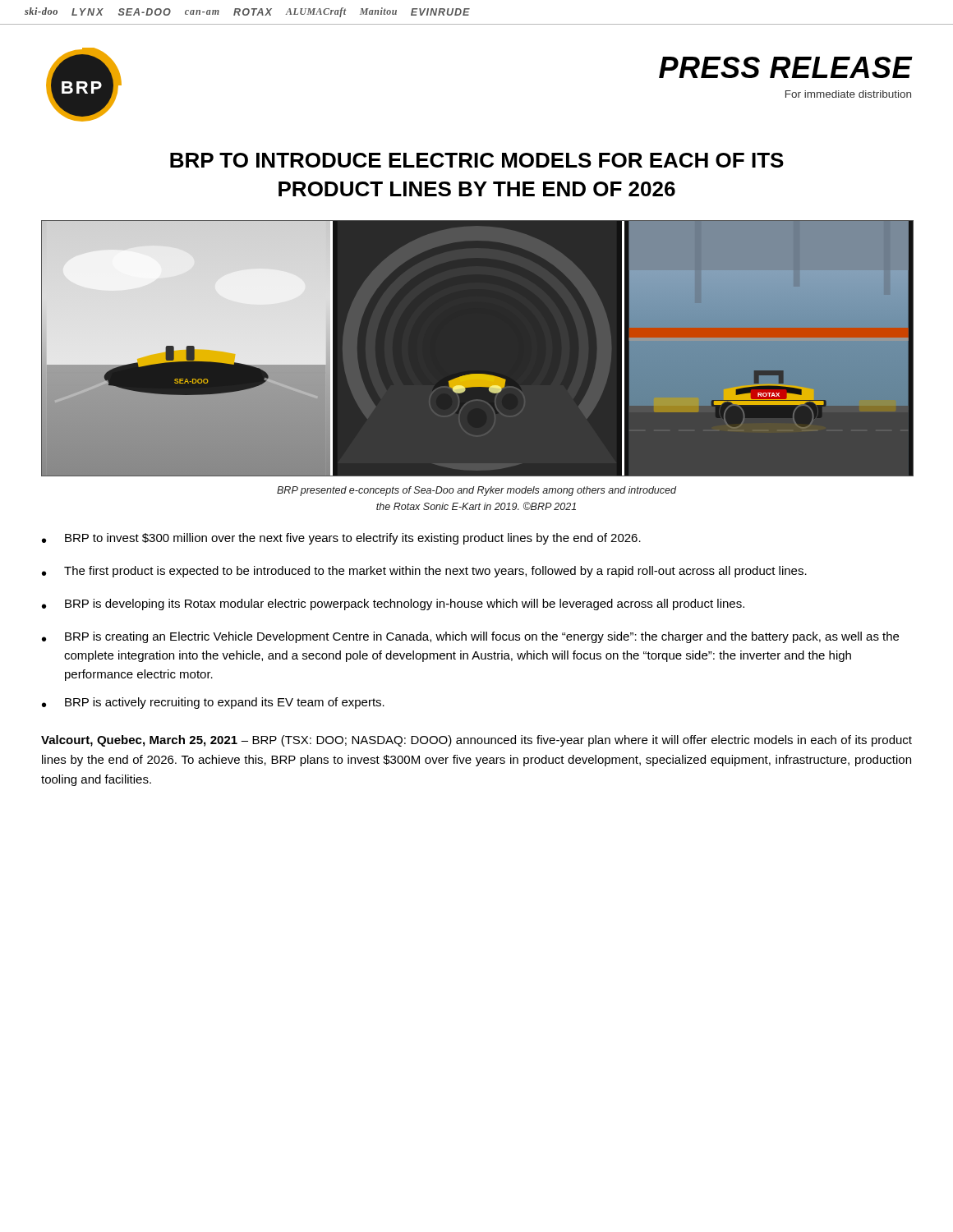Screen dimensions: 1232x953
Task: Locate the photo
Action: coord(476,348)
